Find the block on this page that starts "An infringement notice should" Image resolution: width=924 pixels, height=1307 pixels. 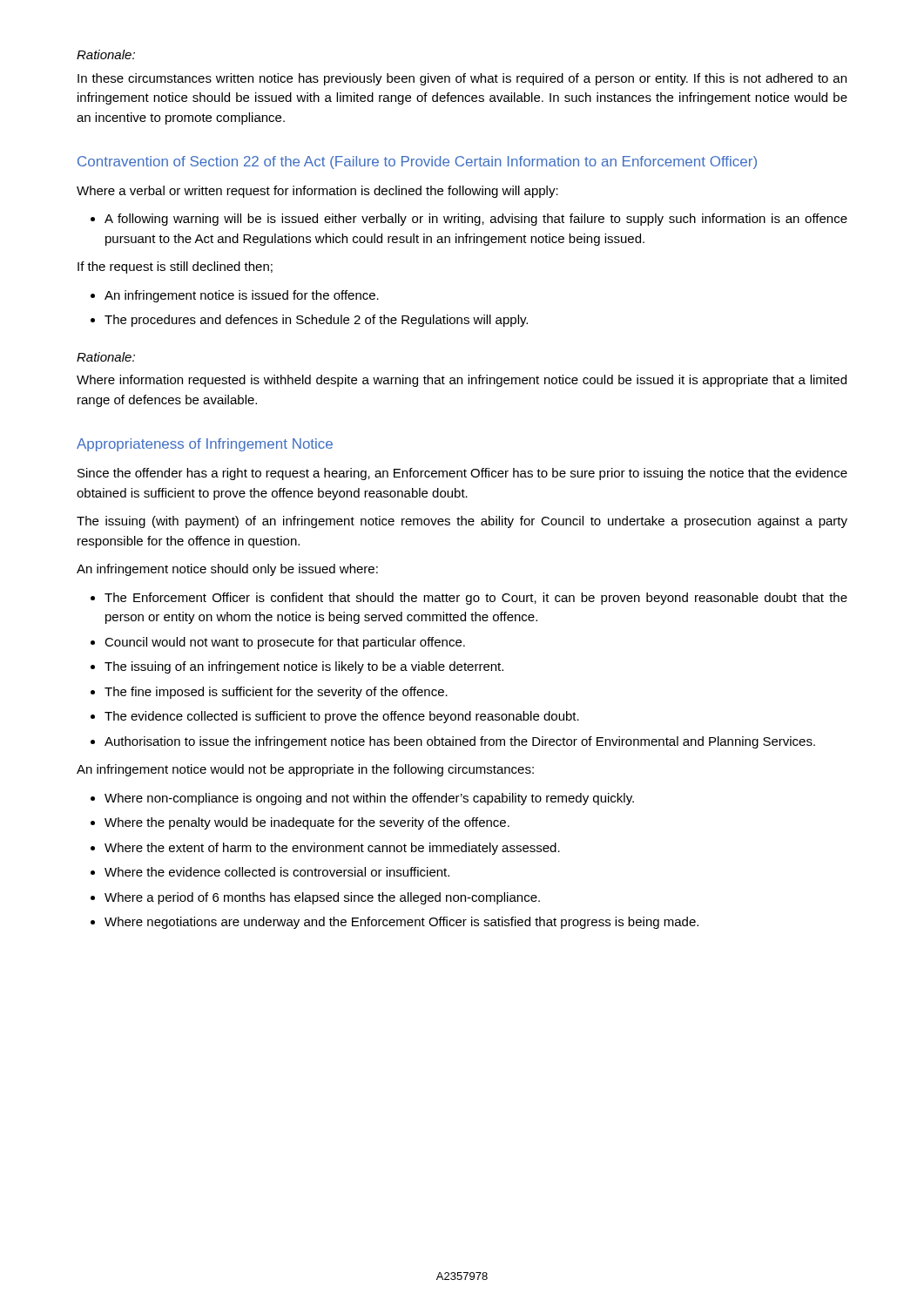point(227,570)
